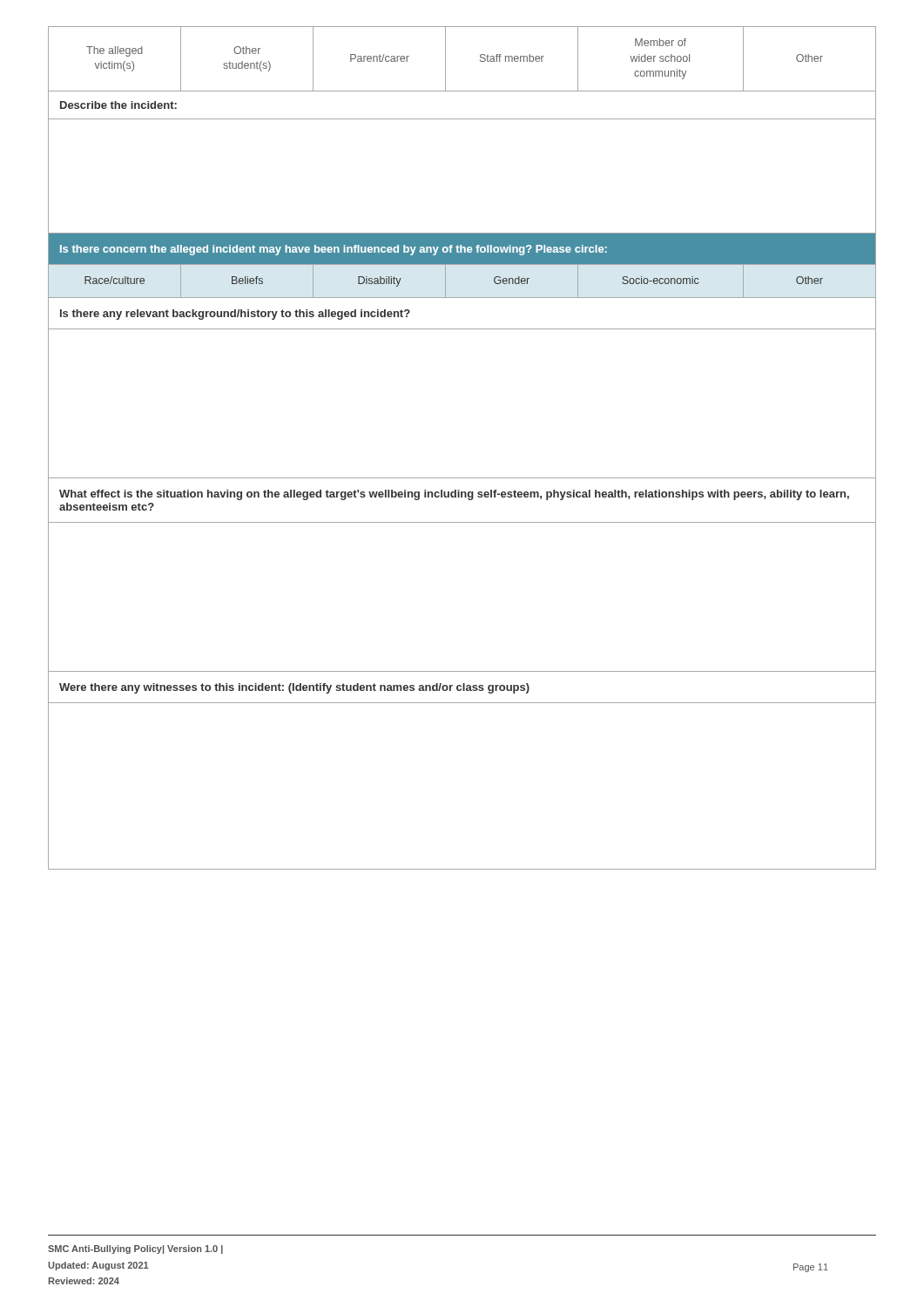Select a table

click(x=462, y=448)
